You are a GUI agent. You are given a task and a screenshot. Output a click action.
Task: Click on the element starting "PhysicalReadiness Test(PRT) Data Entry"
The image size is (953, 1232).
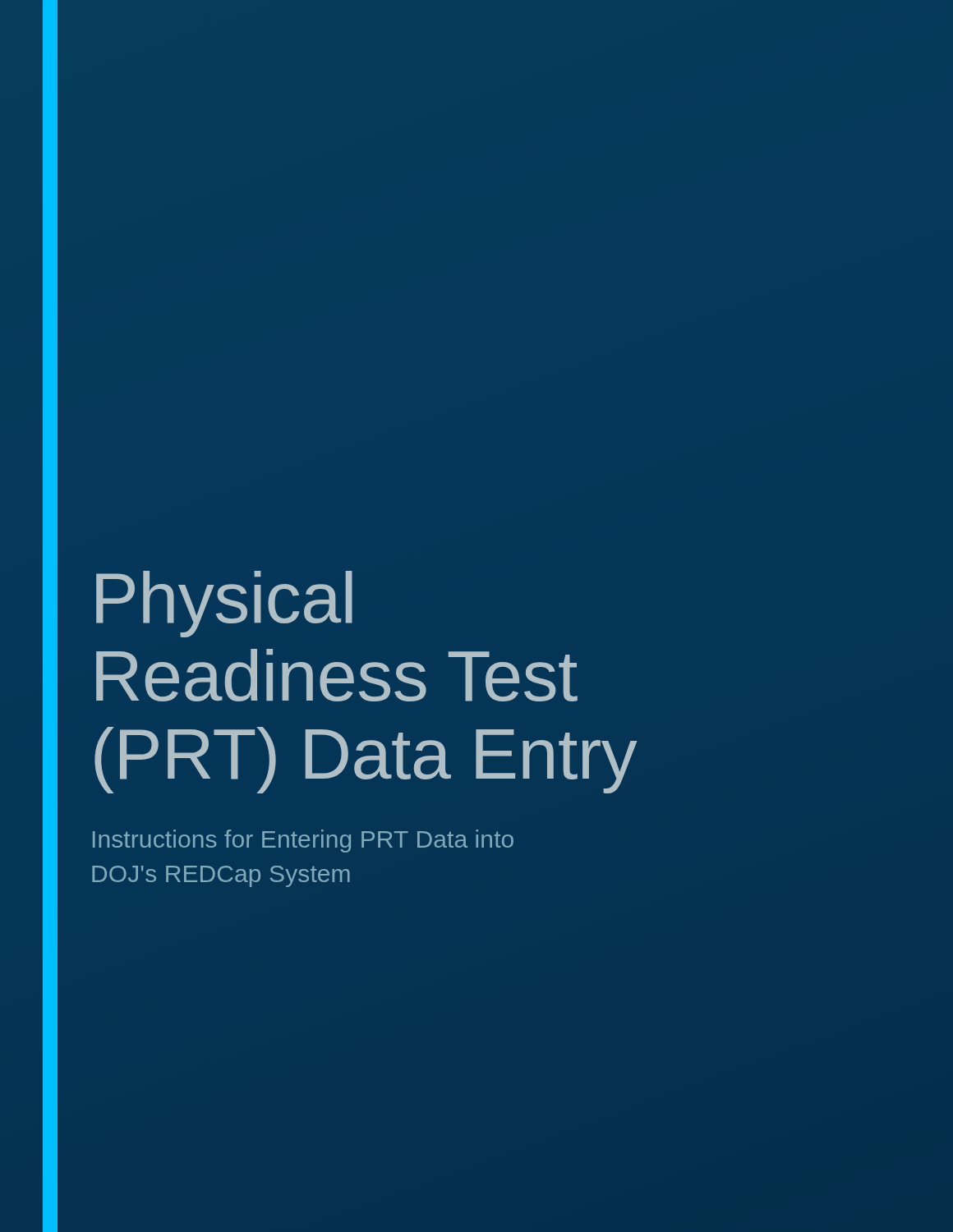click(x=440, y=676)
